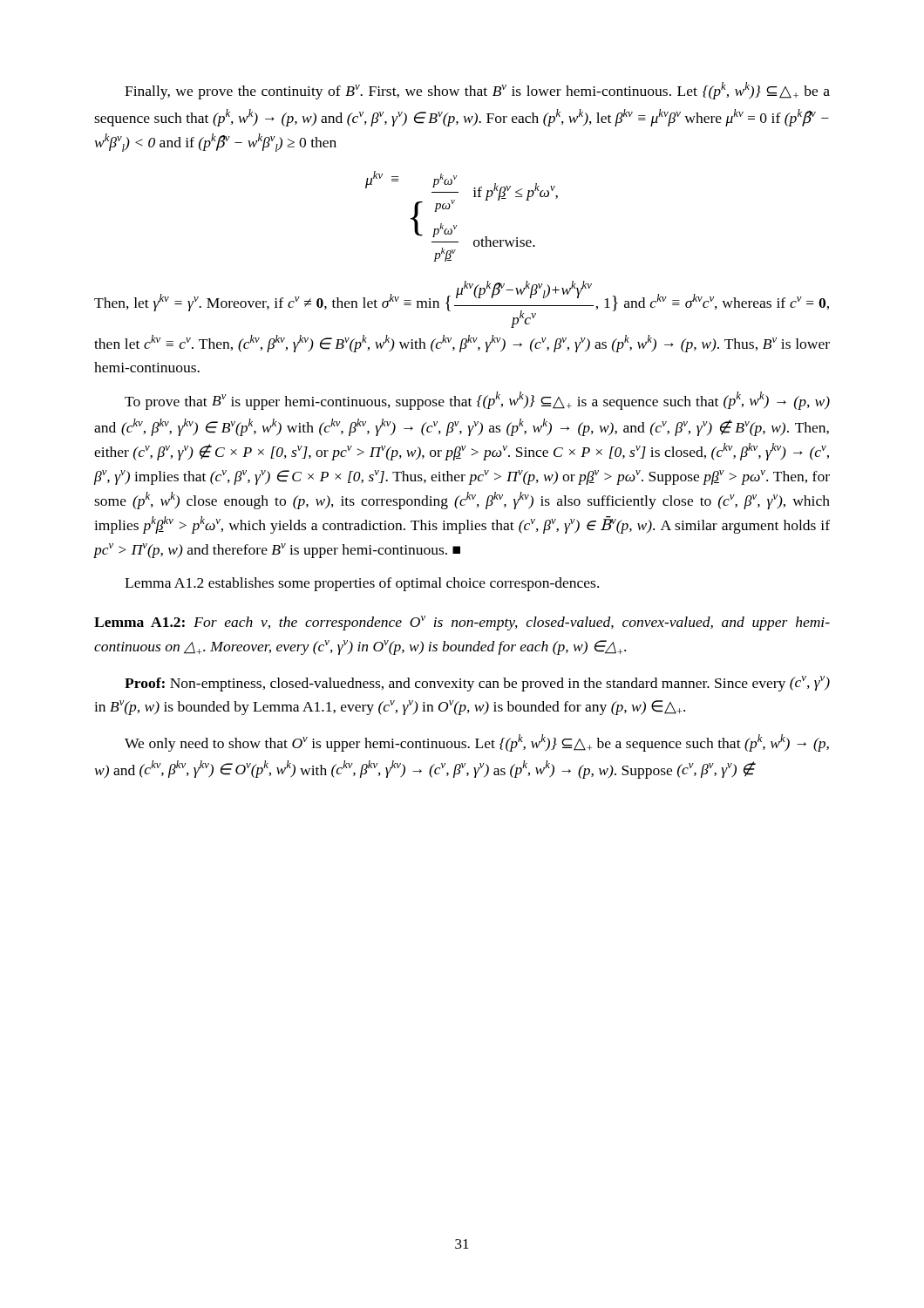Point to the text starting "Lemma A1.2: For"
924x1308 pixels.
tap(462, 635)
